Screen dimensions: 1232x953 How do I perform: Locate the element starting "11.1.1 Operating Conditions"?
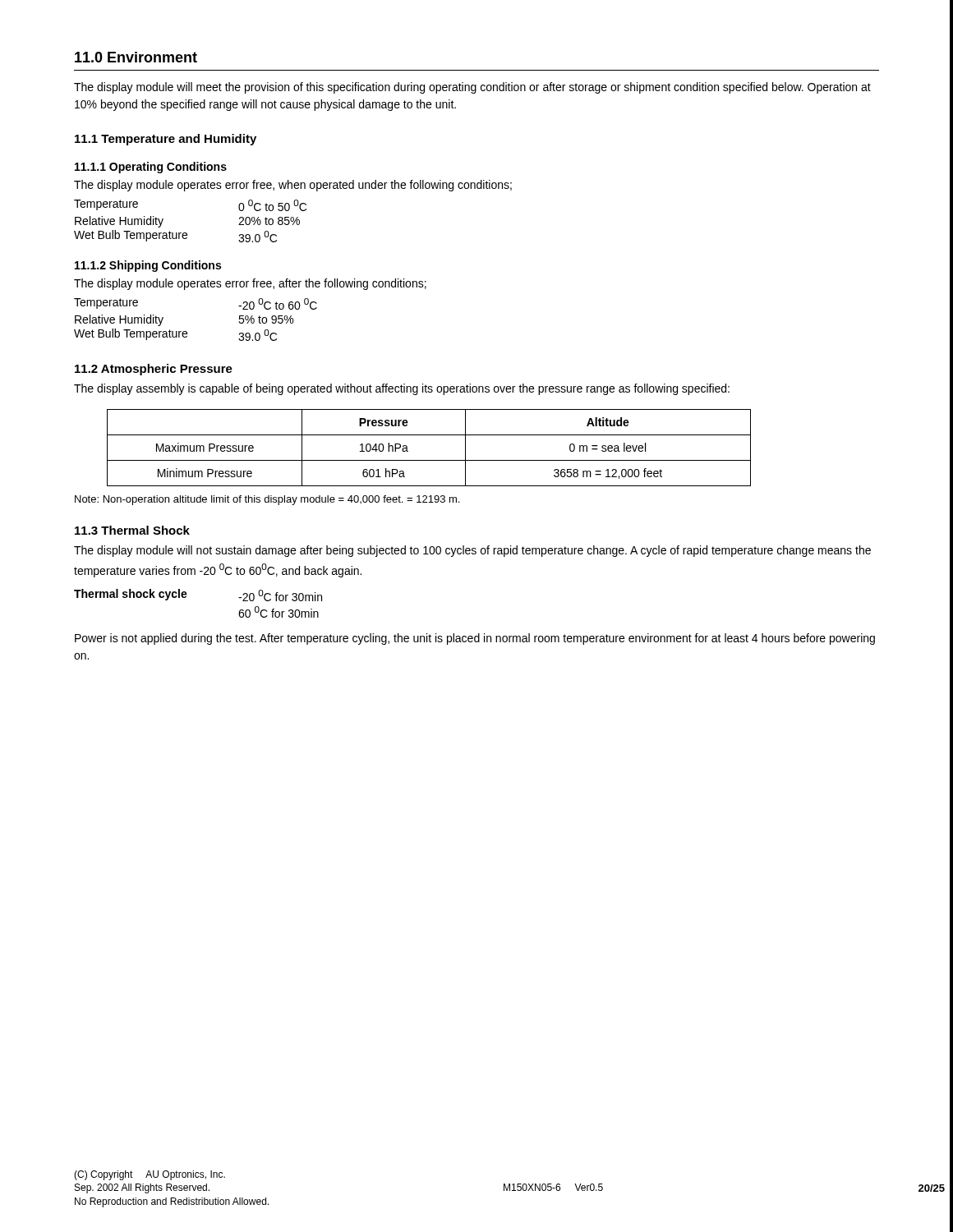pyautogui.click(x=151, y=168)
